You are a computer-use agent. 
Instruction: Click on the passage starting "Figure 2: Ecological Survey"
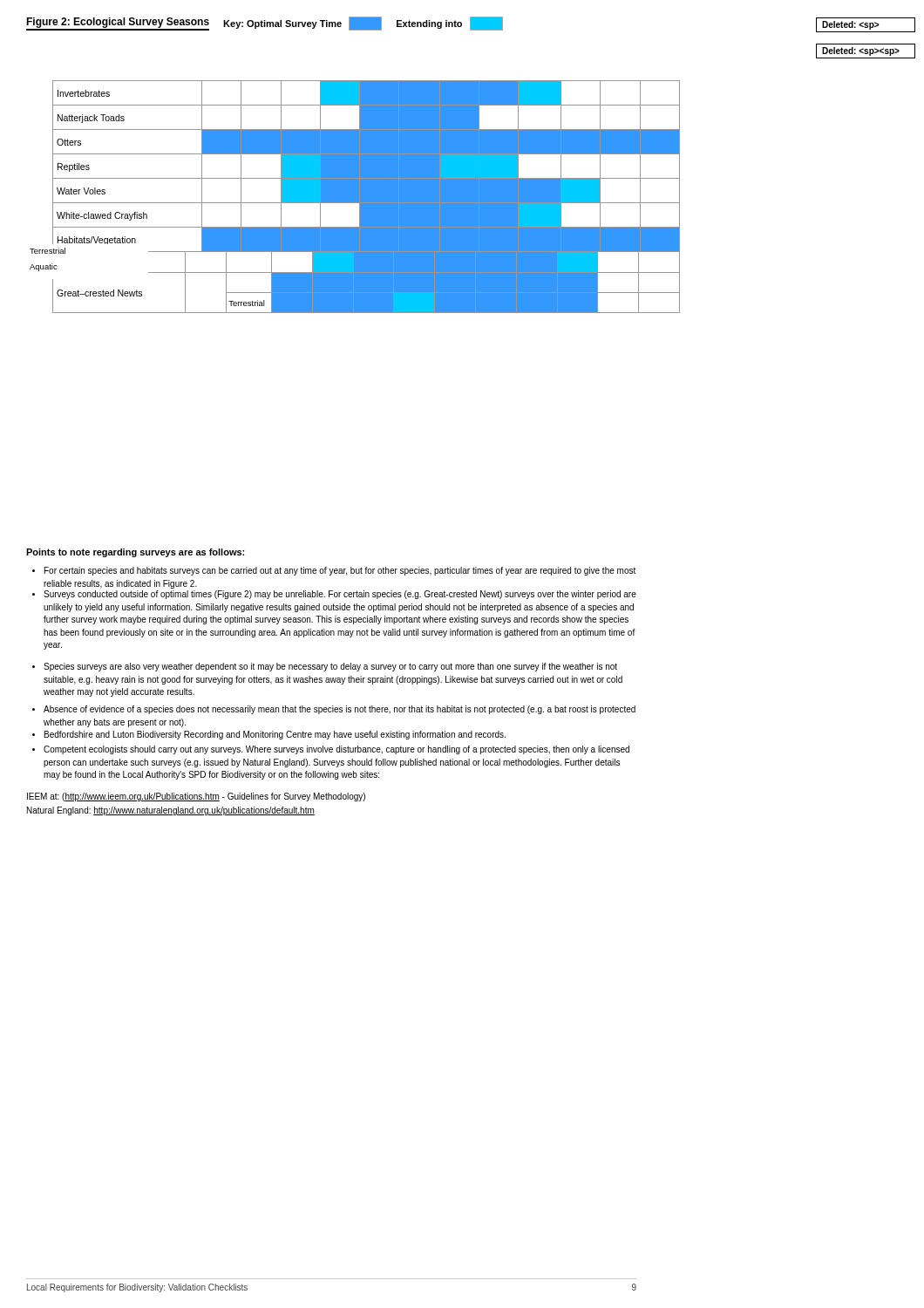tap(264, 23)
